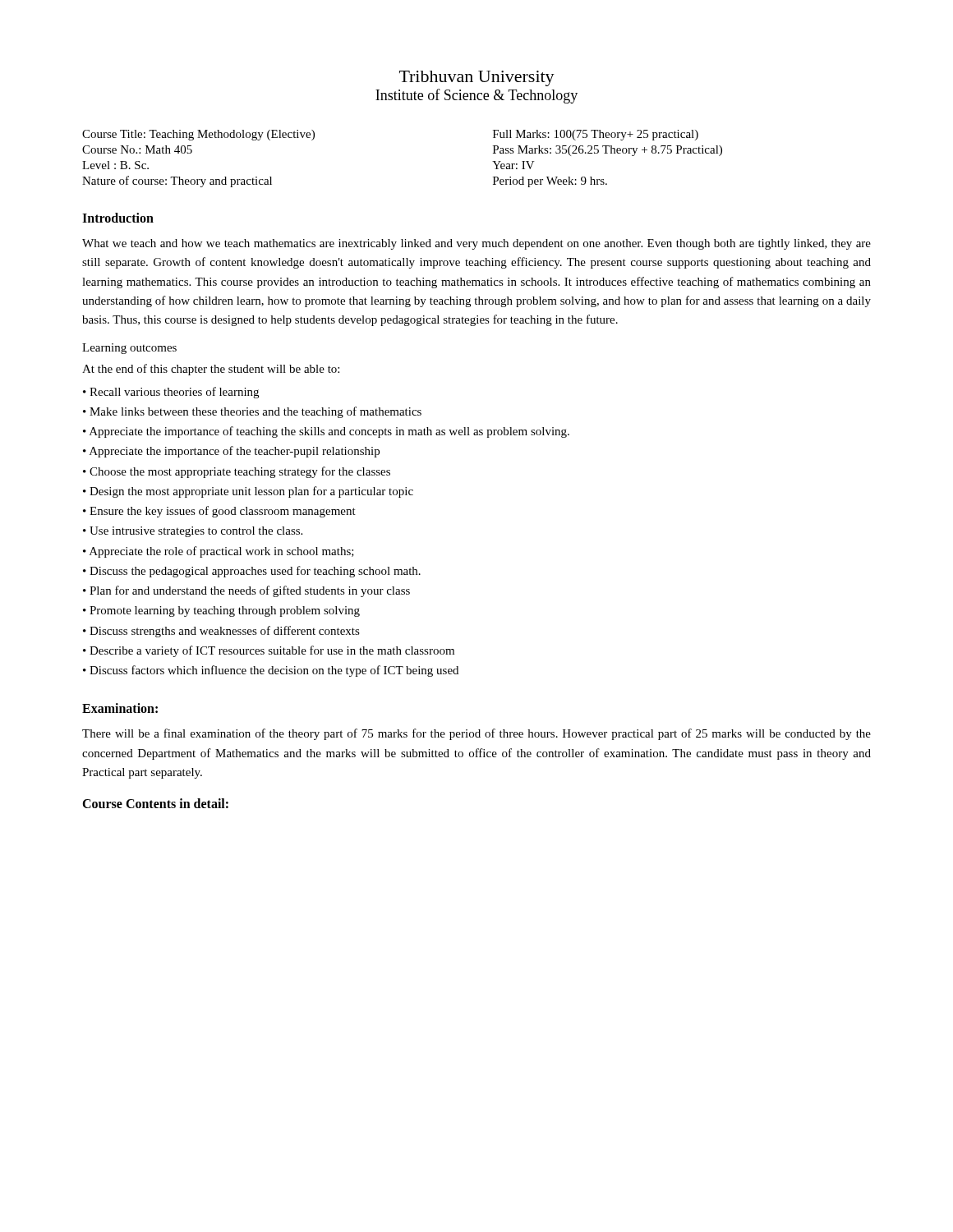Screen dimensions: 1232x953
Task: Locate the block starting "• Discuss factors which influence the decision on"
Action: (271, 670)
